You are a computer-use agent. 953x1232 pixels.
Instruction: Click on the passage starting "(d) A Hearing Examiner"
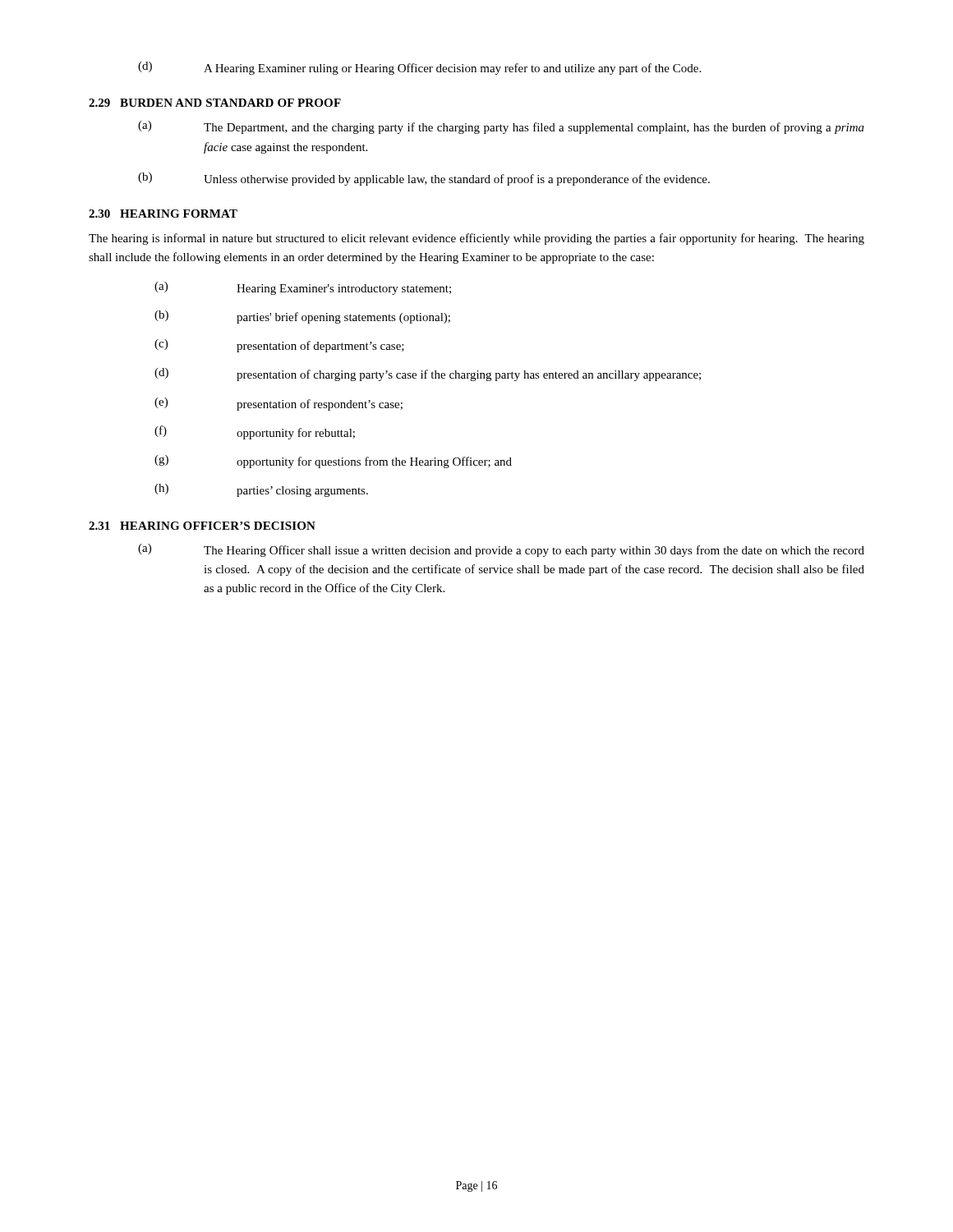(x=476, y=69)
